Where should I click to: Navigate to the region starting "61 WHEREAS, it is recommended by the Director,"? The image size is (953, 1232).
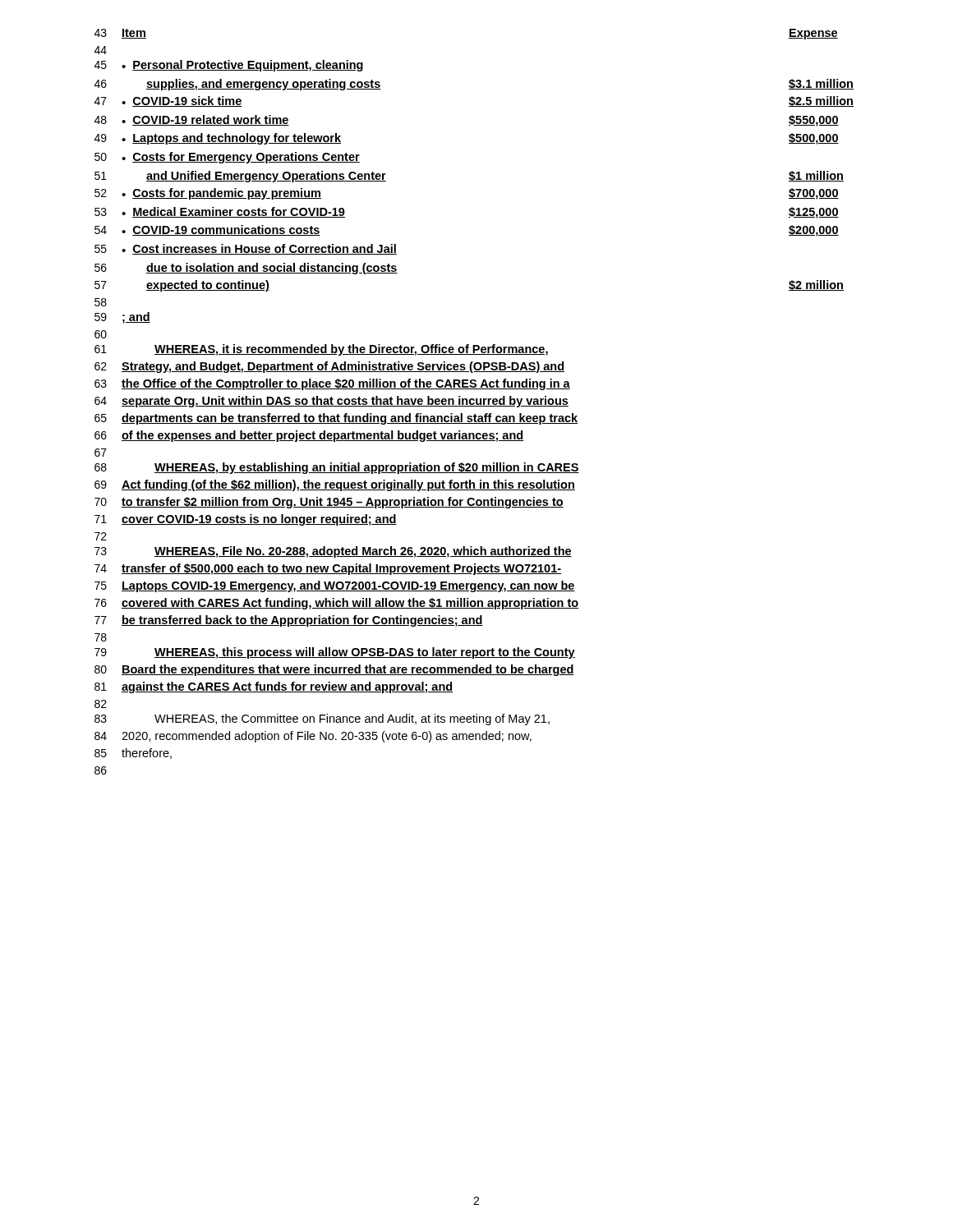click(485, 349)
